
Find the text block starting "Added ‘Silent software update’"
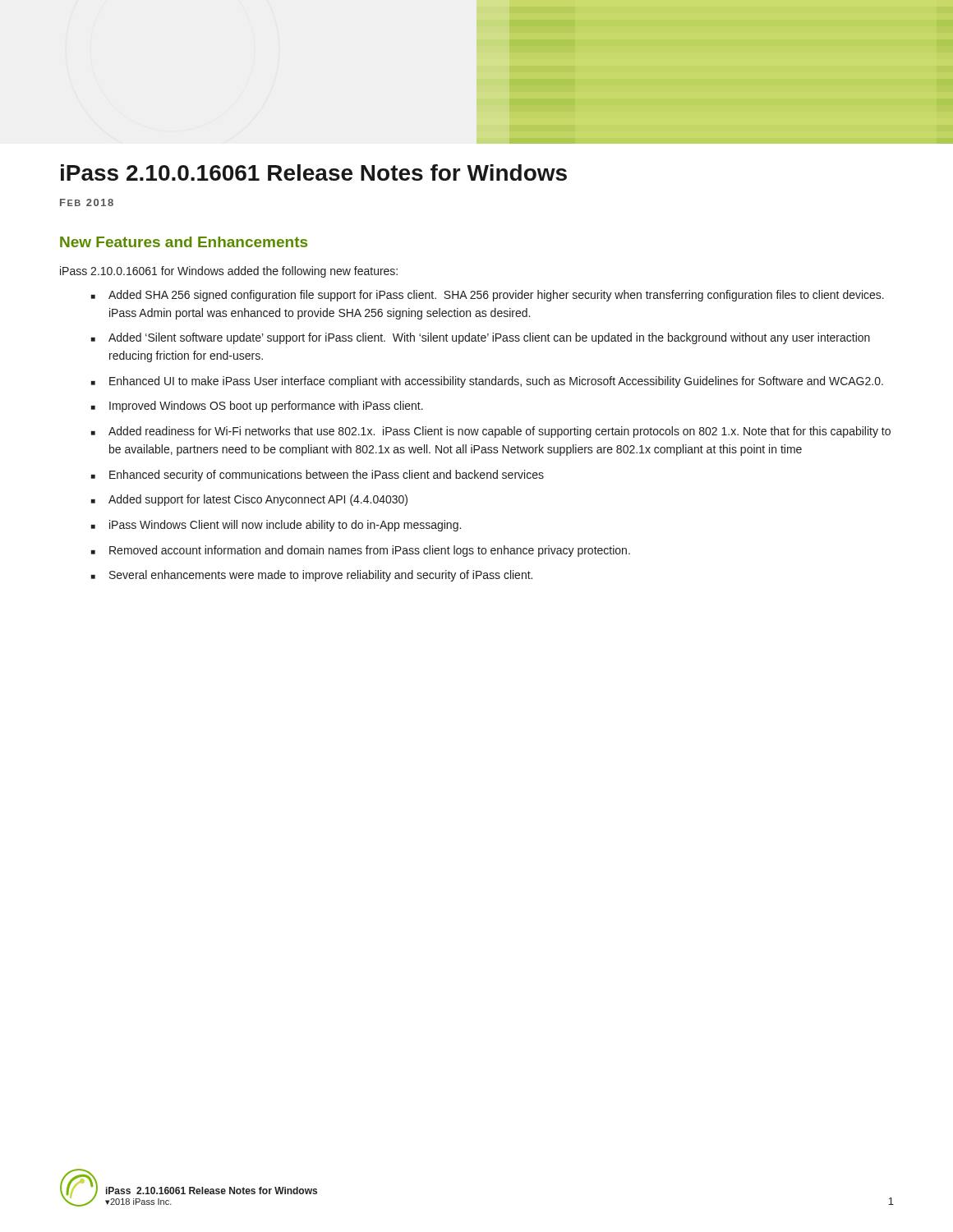(489, 347)
